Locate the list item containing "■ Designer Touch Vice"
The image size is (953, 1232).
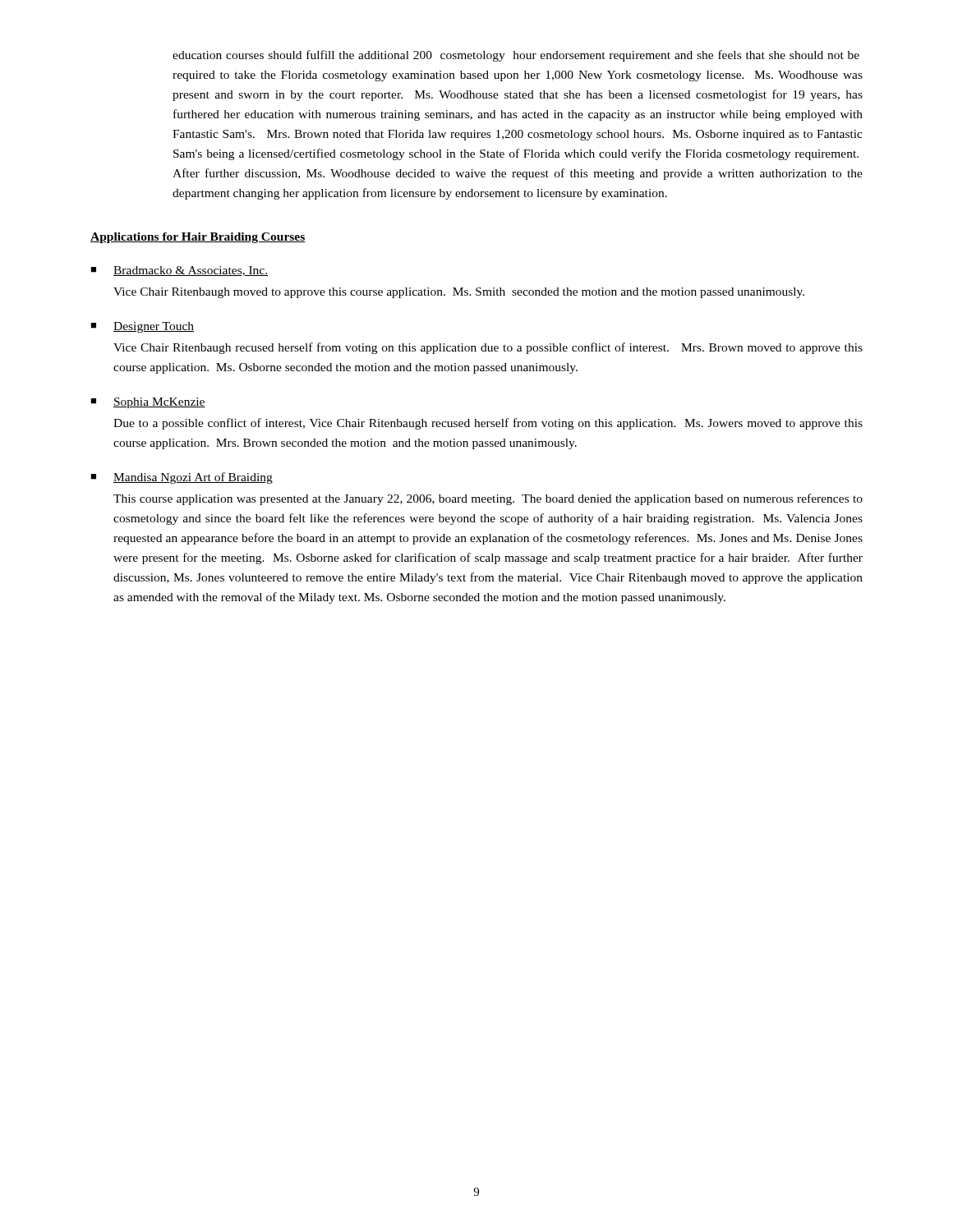coord(476,347)
